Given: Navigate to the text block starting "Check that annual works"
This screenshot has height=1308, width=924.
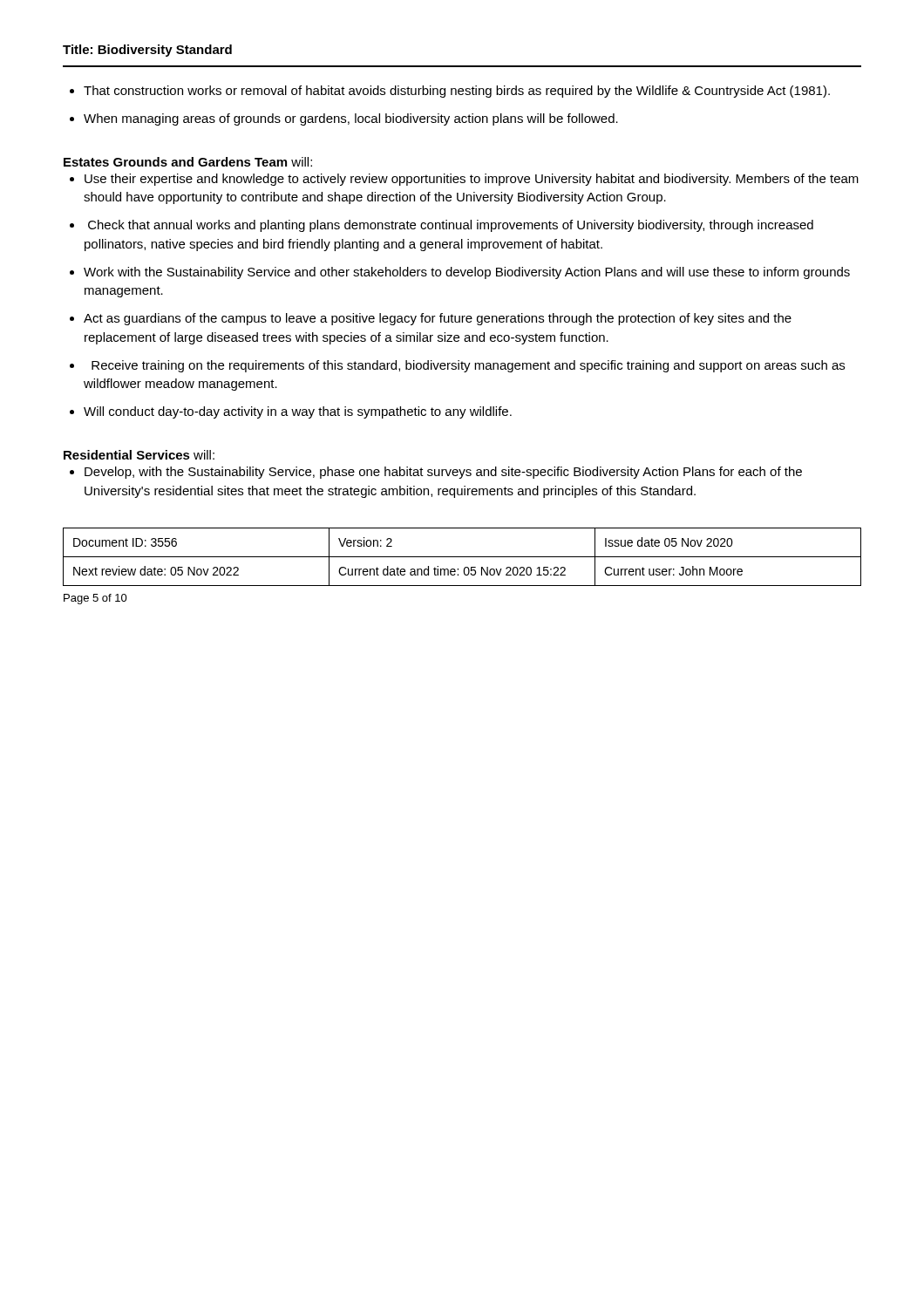Looking at the screenshot, I should tap(472, 234).
